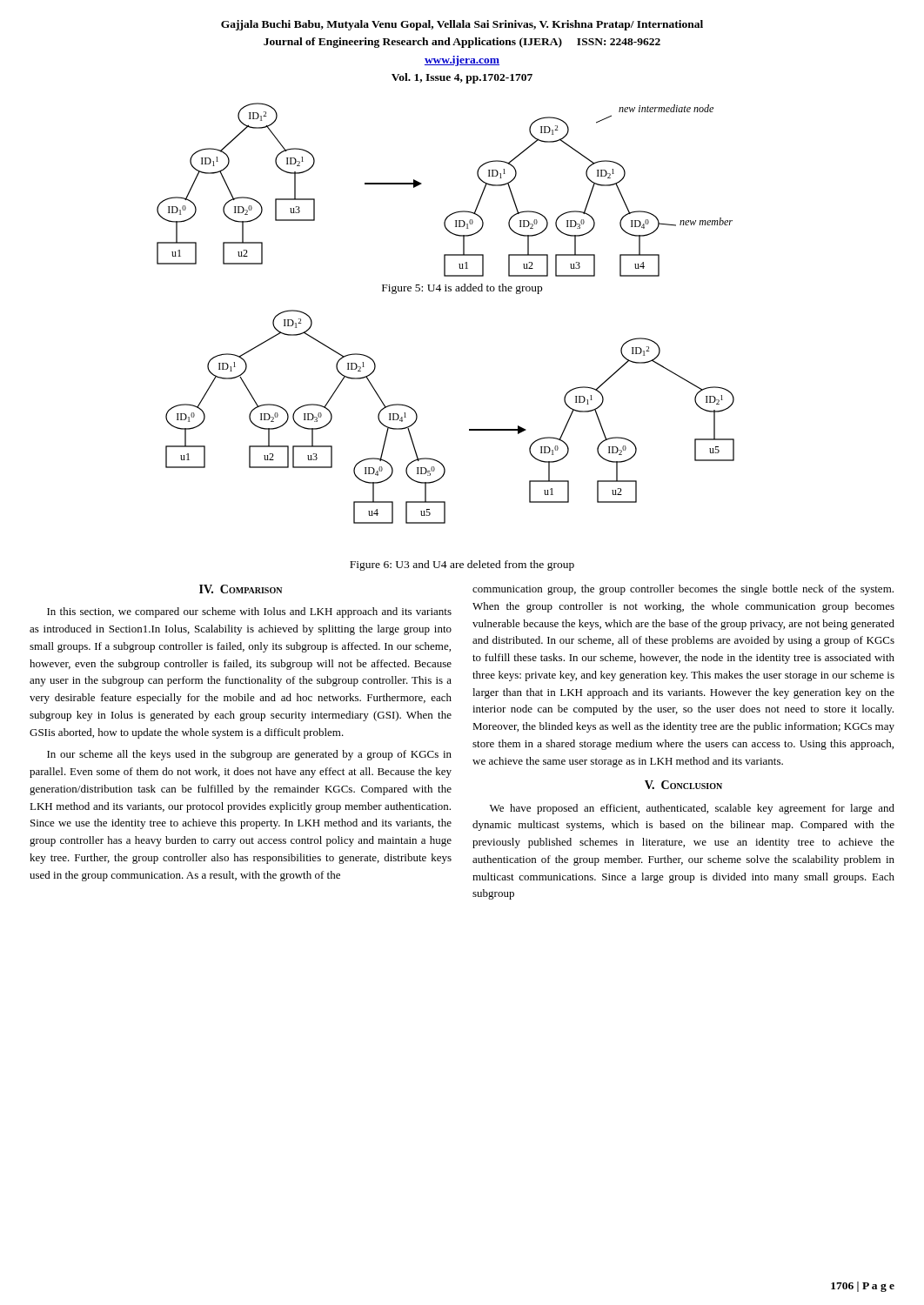Find the caption containing "Figure 6: U3 and U4 are deleted"
Screen dimensions: 1305x924
pos(462,564)
